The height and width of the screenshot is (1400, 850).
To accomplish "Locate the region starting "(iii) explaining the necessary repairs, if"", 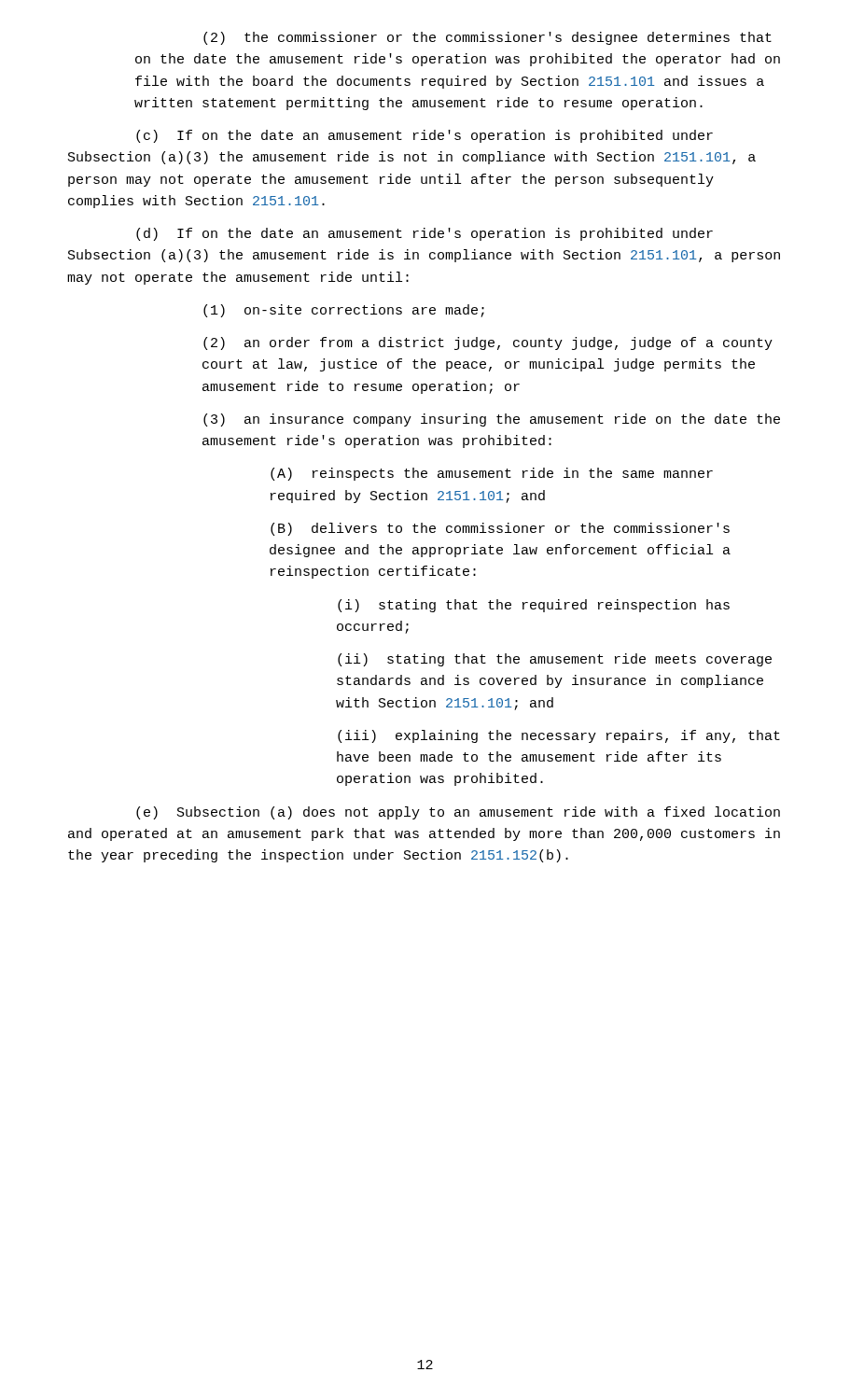I will tap(559, 758).
